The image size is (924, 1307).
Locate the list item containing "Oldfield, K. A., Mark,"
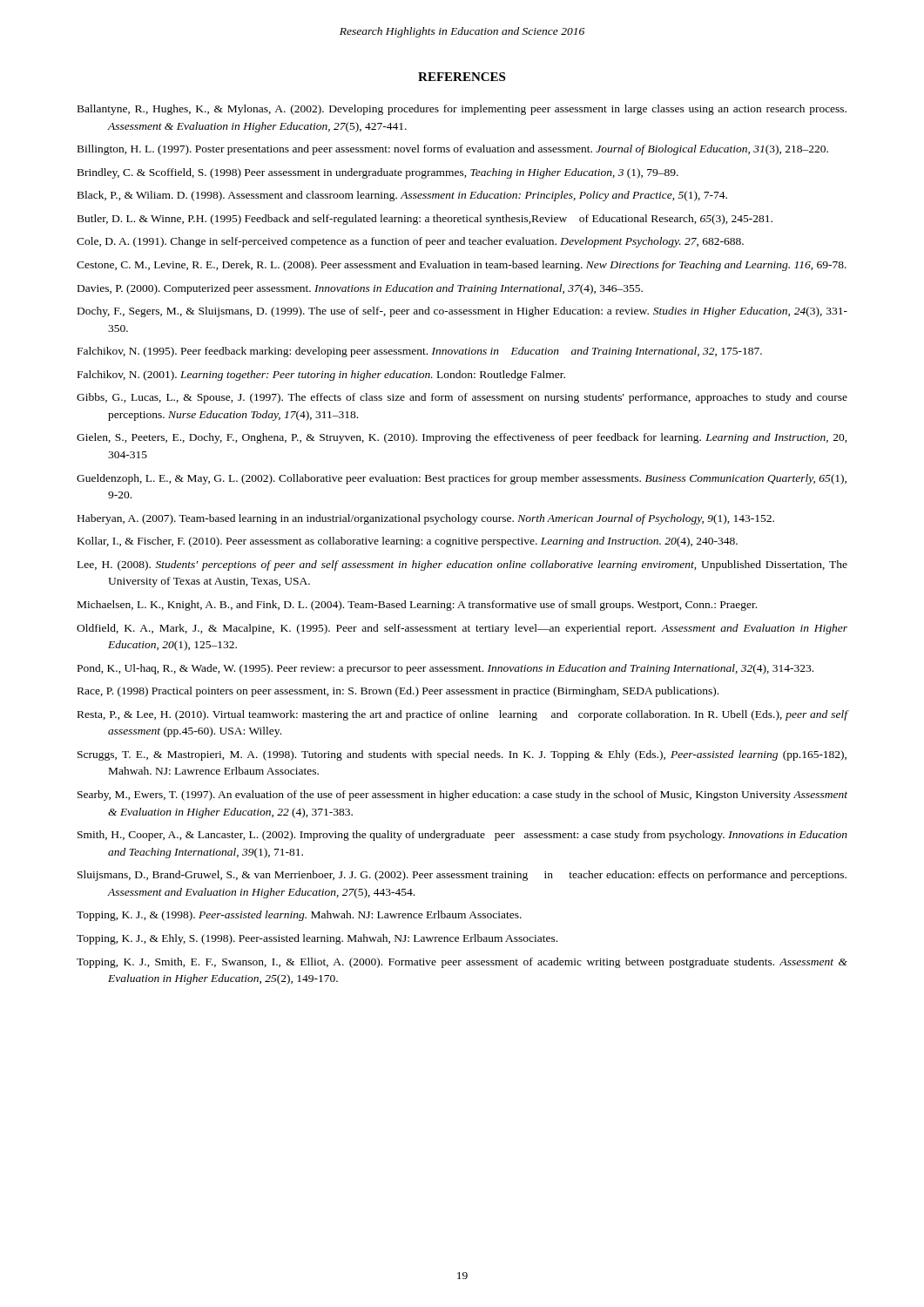pyautogui.click(x=462, y=636)
